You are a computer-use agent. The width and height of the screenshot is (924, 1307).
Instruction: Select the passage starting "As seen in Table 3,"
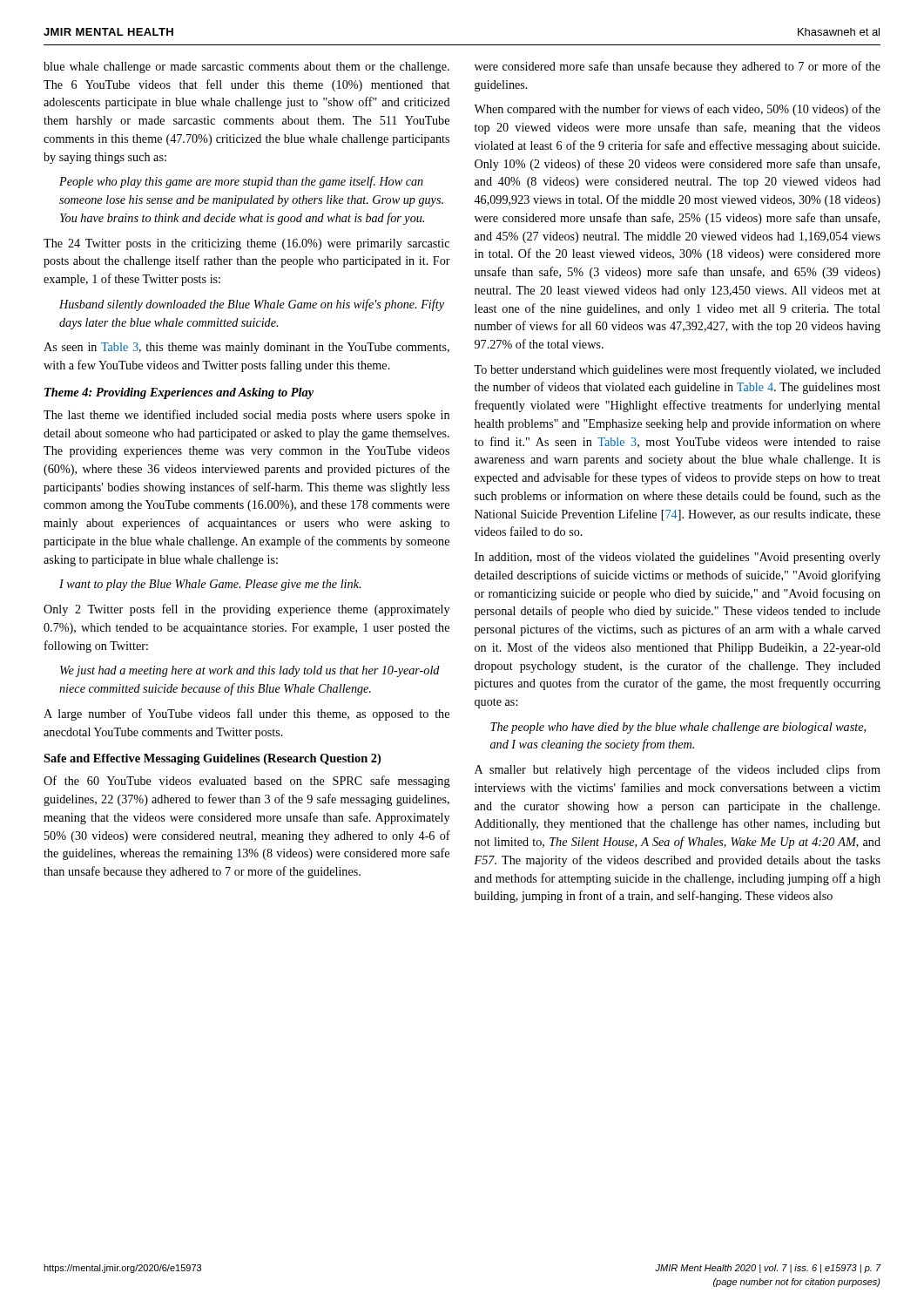coord(247,356)
